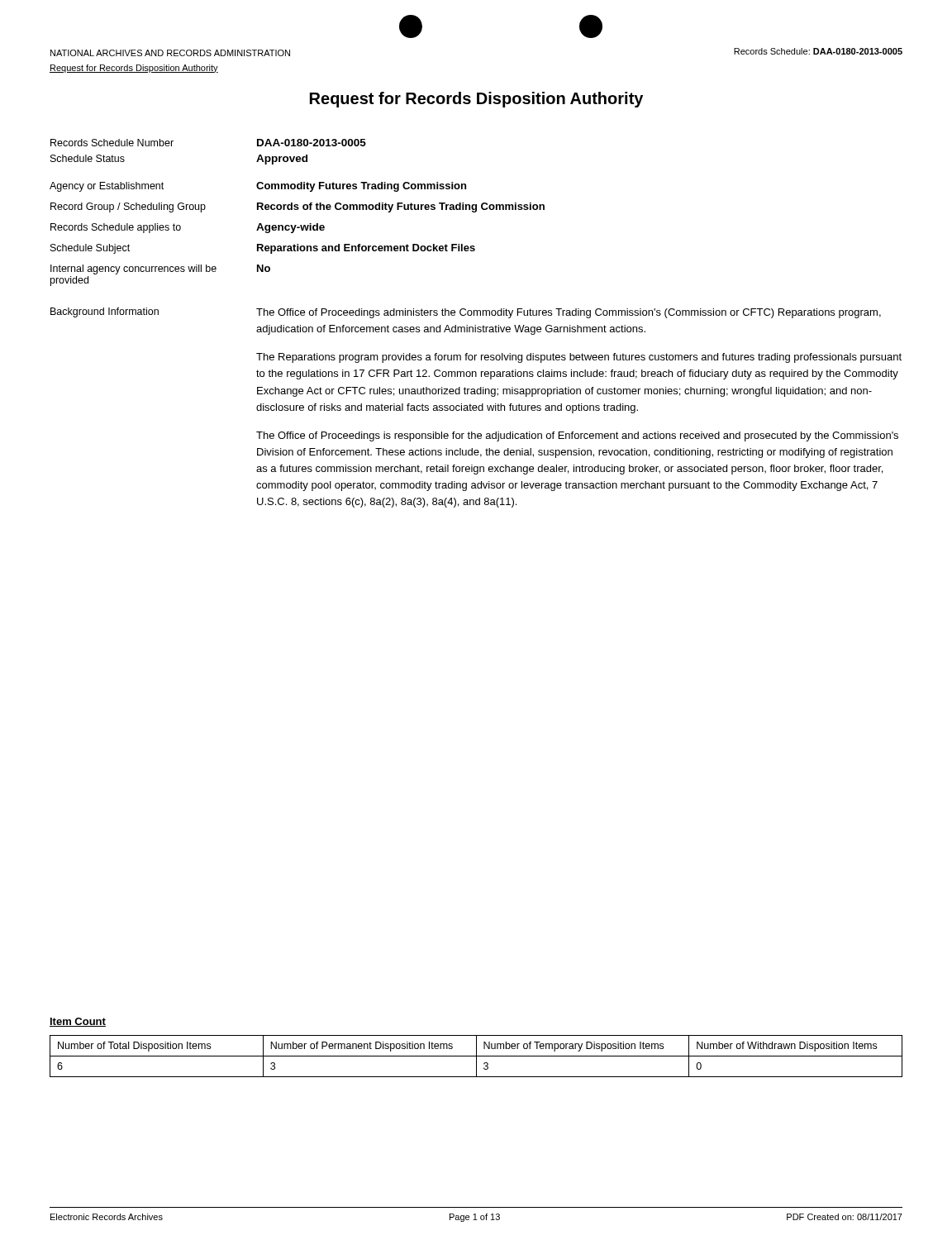
Task: Point to the text starting "Records Schedule Number DAA-0180-2013-0005"
Action: point(111,143)
